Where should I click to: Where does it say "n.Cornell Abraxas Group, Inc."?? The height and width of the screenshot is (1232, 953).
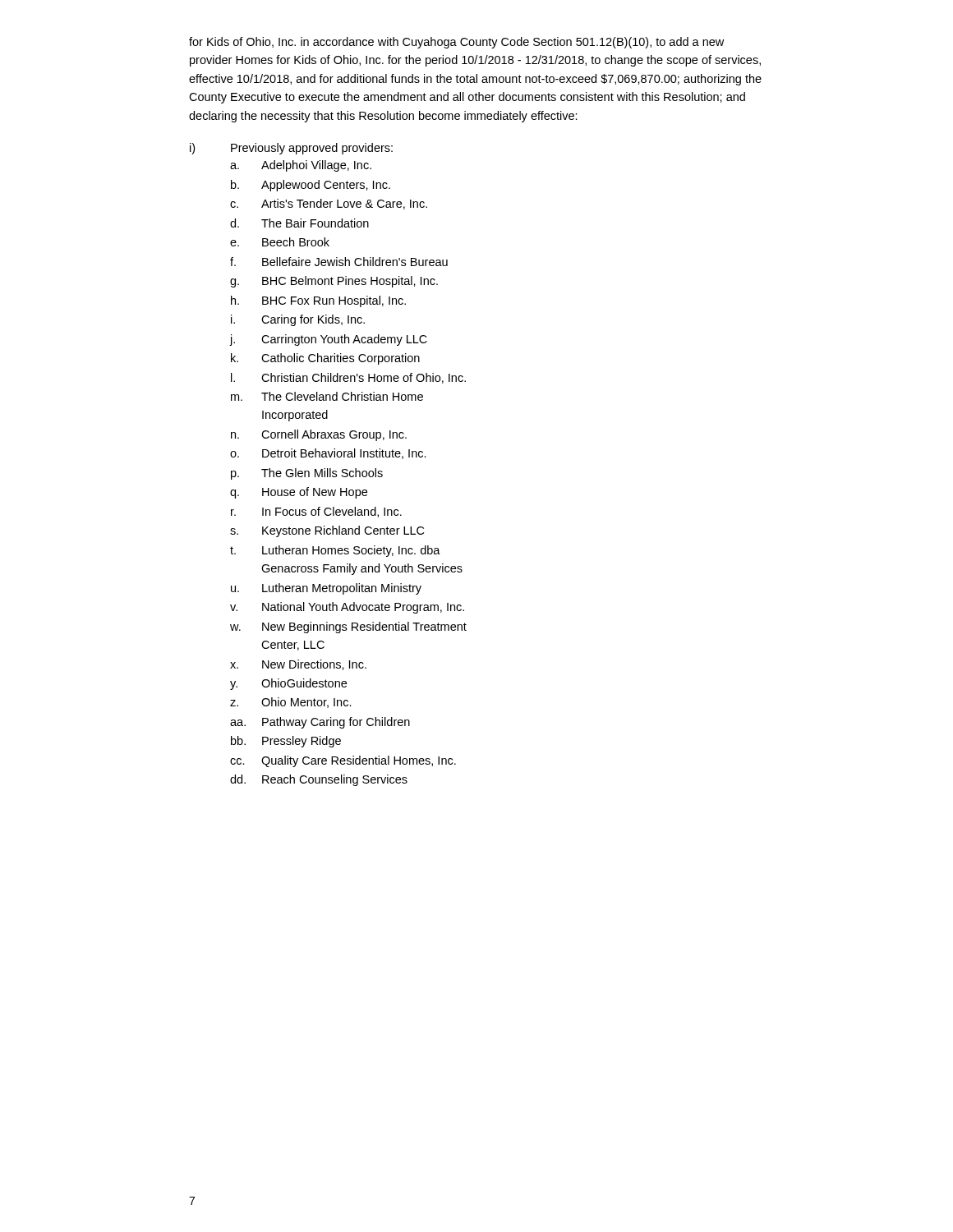tap(319, 435)
